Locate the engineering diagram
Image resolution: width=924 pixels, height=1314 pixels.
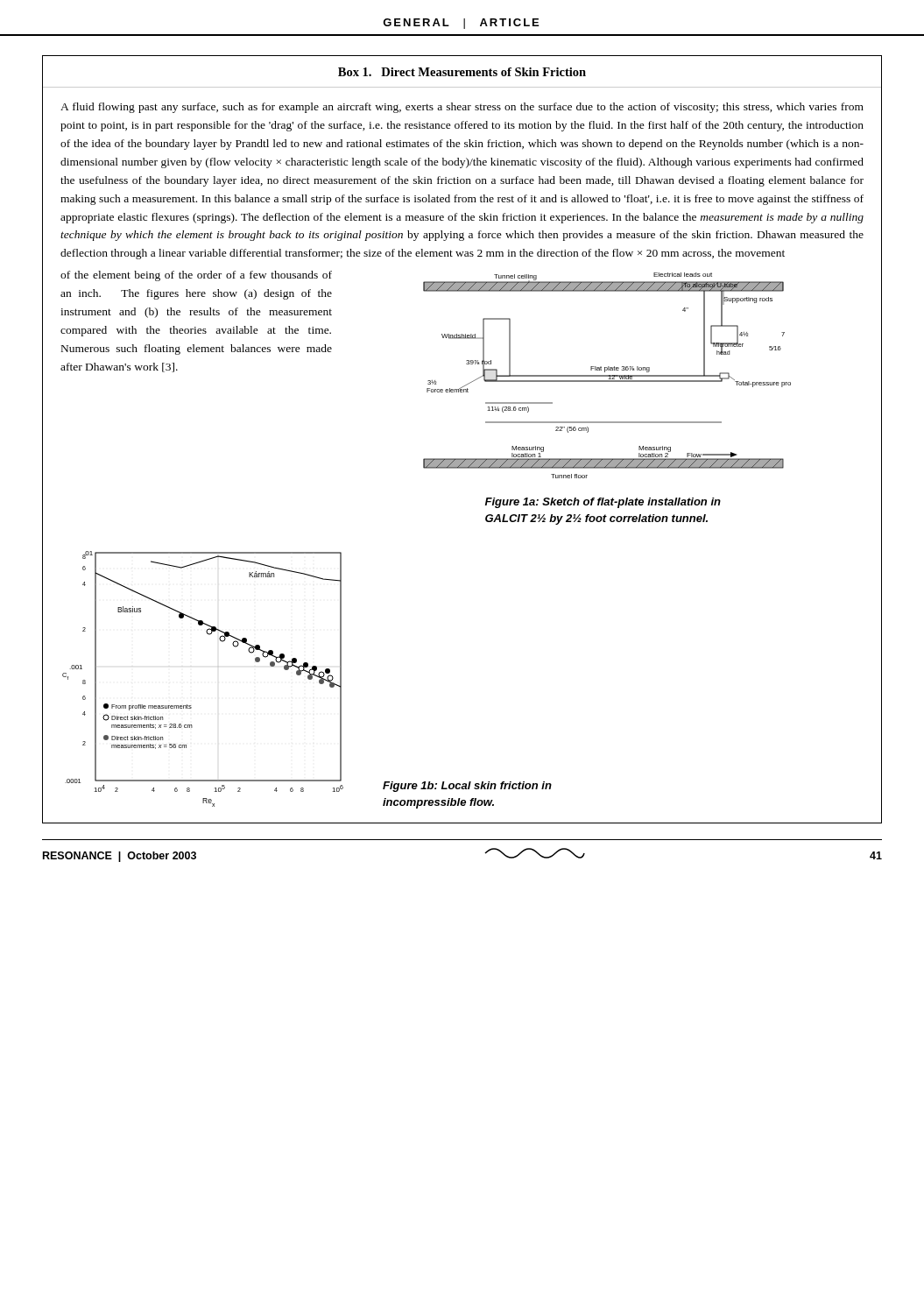pos(603,377)
